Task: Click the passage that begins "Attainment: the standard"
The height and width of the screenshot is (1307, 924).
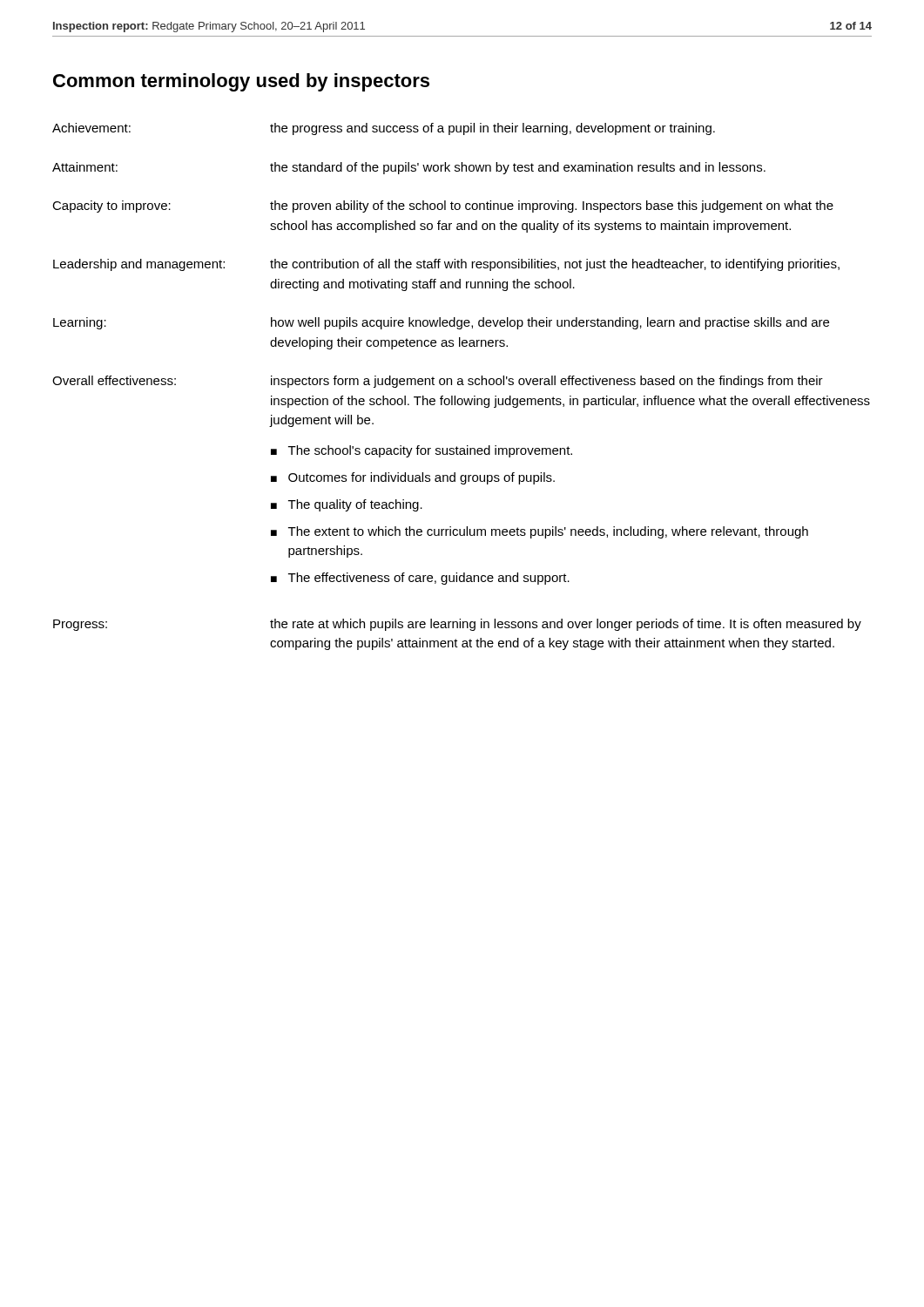Action: 462,167
